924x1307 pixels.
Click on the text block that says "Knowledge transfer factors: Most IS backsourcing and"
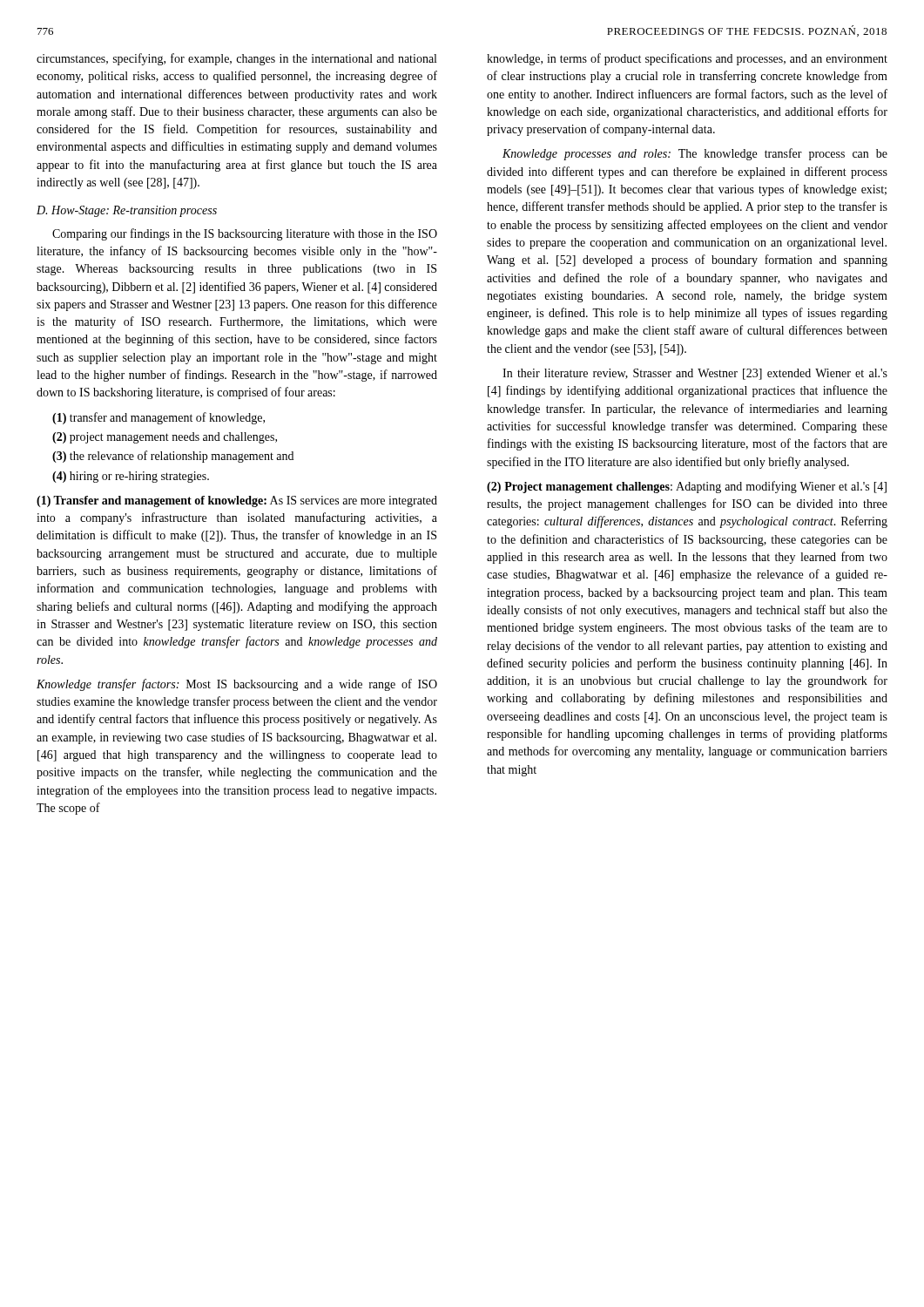(237, 747)
